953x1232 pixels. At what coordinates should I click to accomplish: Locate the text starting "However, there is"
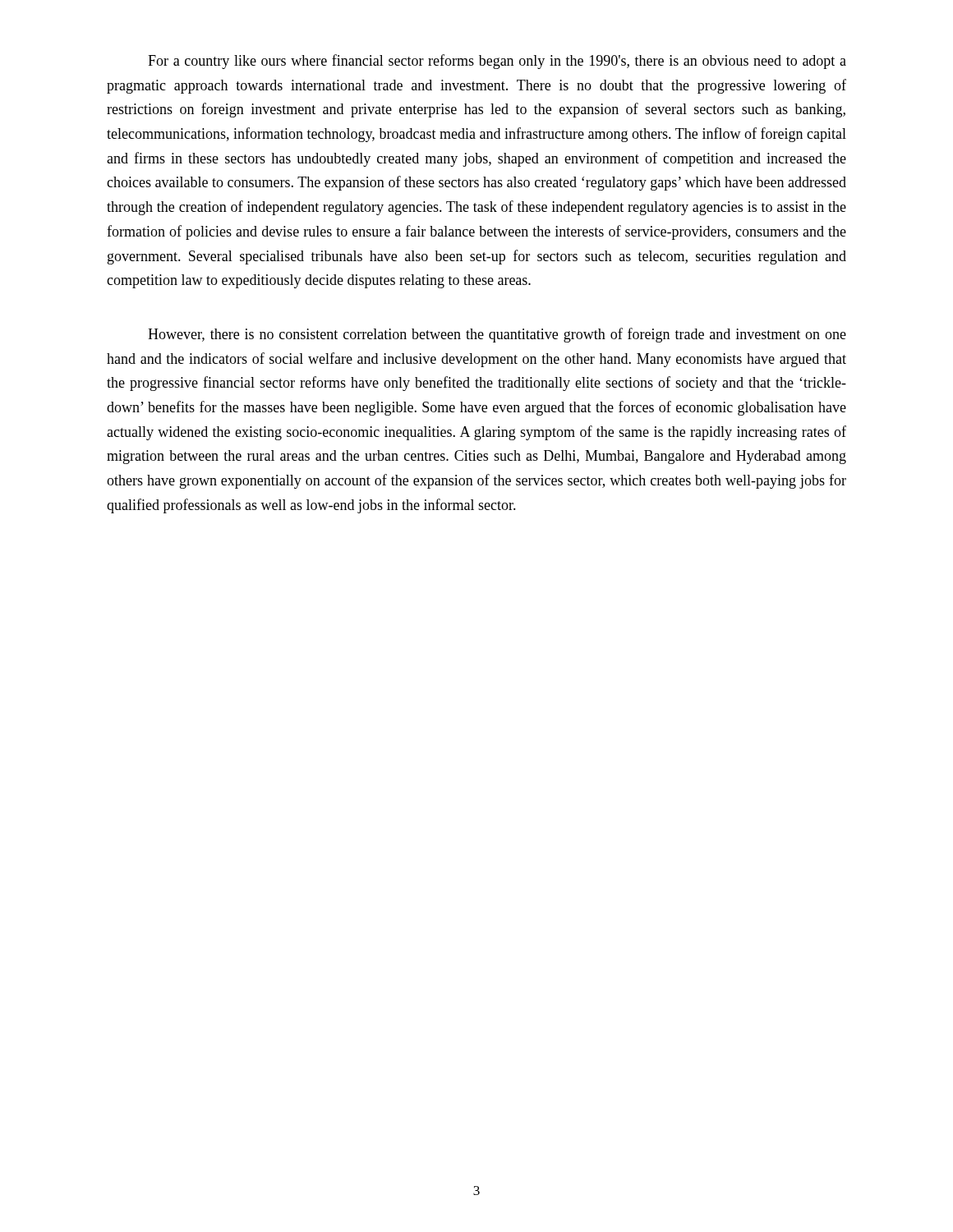[476, 420]
